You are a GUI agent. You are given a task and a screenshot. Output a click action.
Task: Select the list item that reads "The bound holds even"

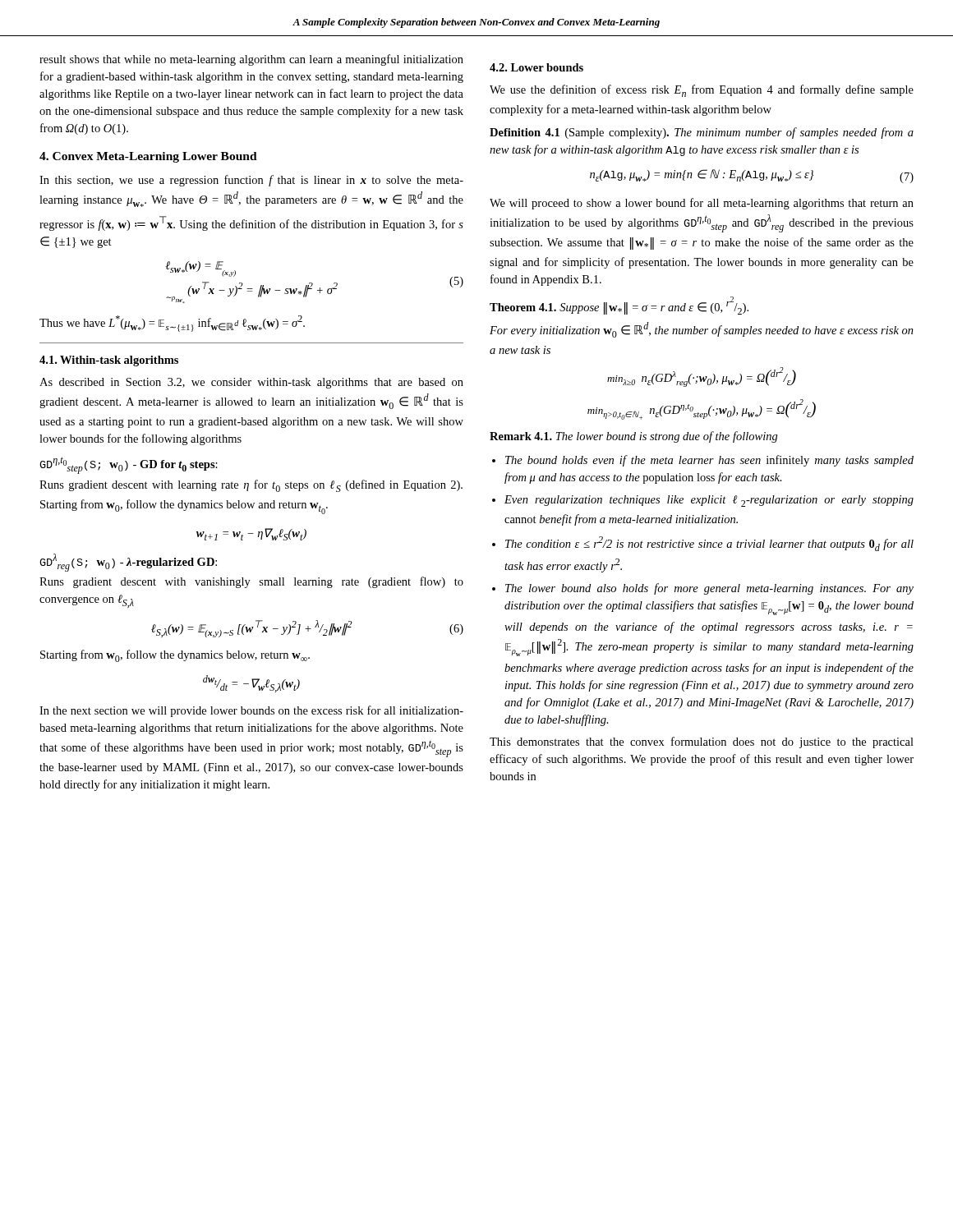[702, 590]
